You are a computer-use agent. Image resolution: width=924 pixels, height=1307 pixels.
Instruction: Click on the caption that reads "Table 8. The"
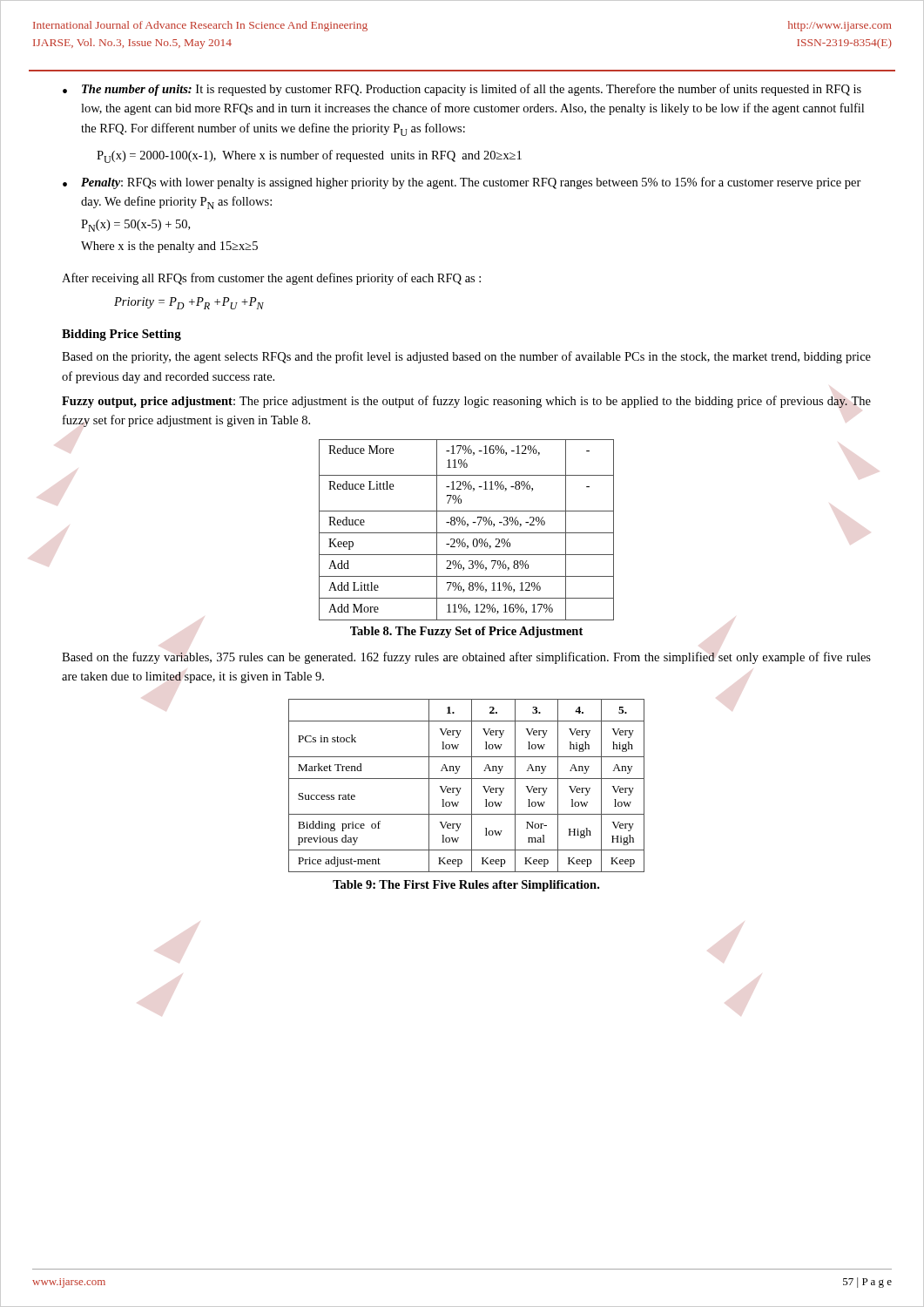click(x=466, y=631)
